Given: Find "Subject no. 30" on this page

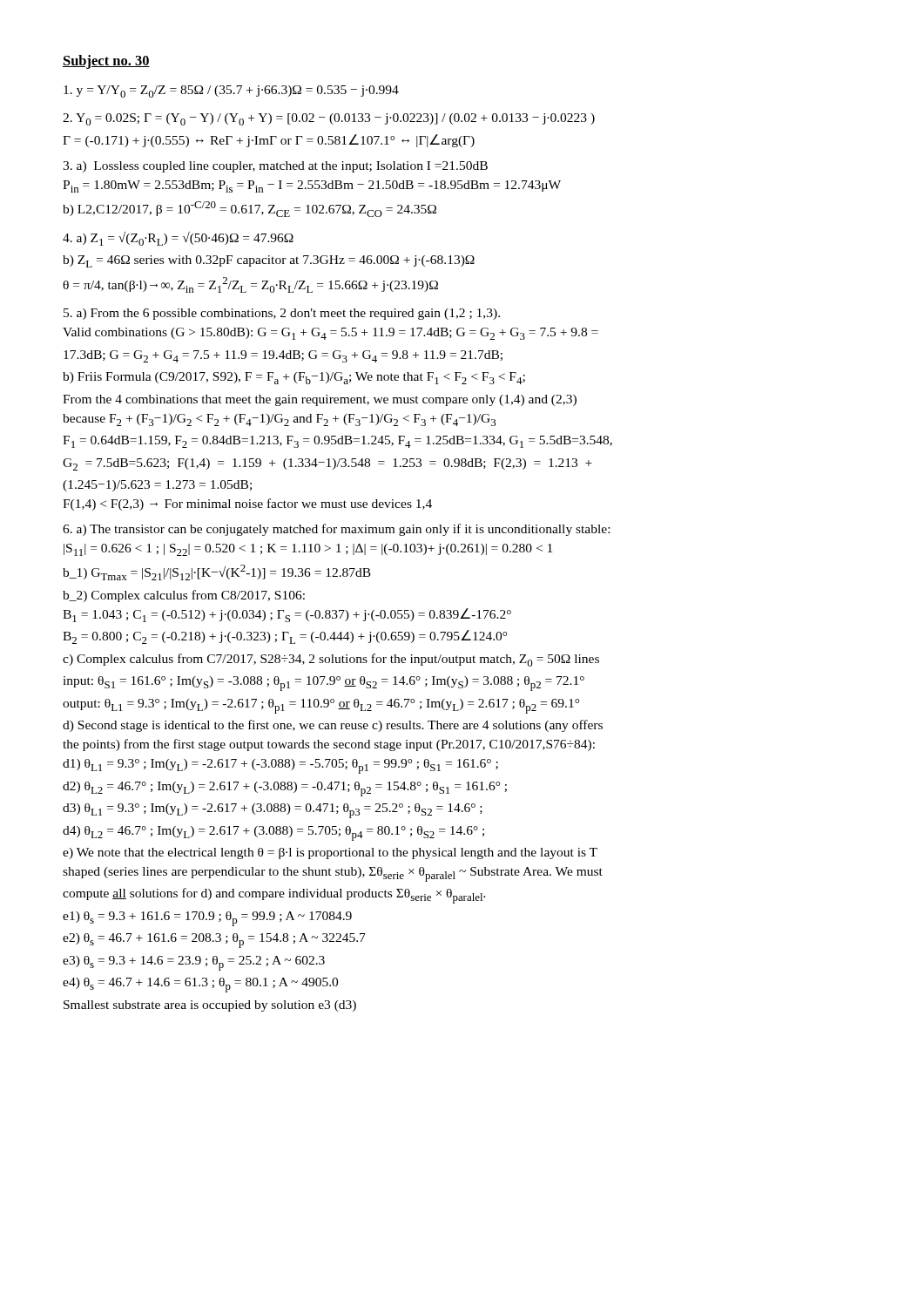Looking at the screenshot, I should (106, 61).
